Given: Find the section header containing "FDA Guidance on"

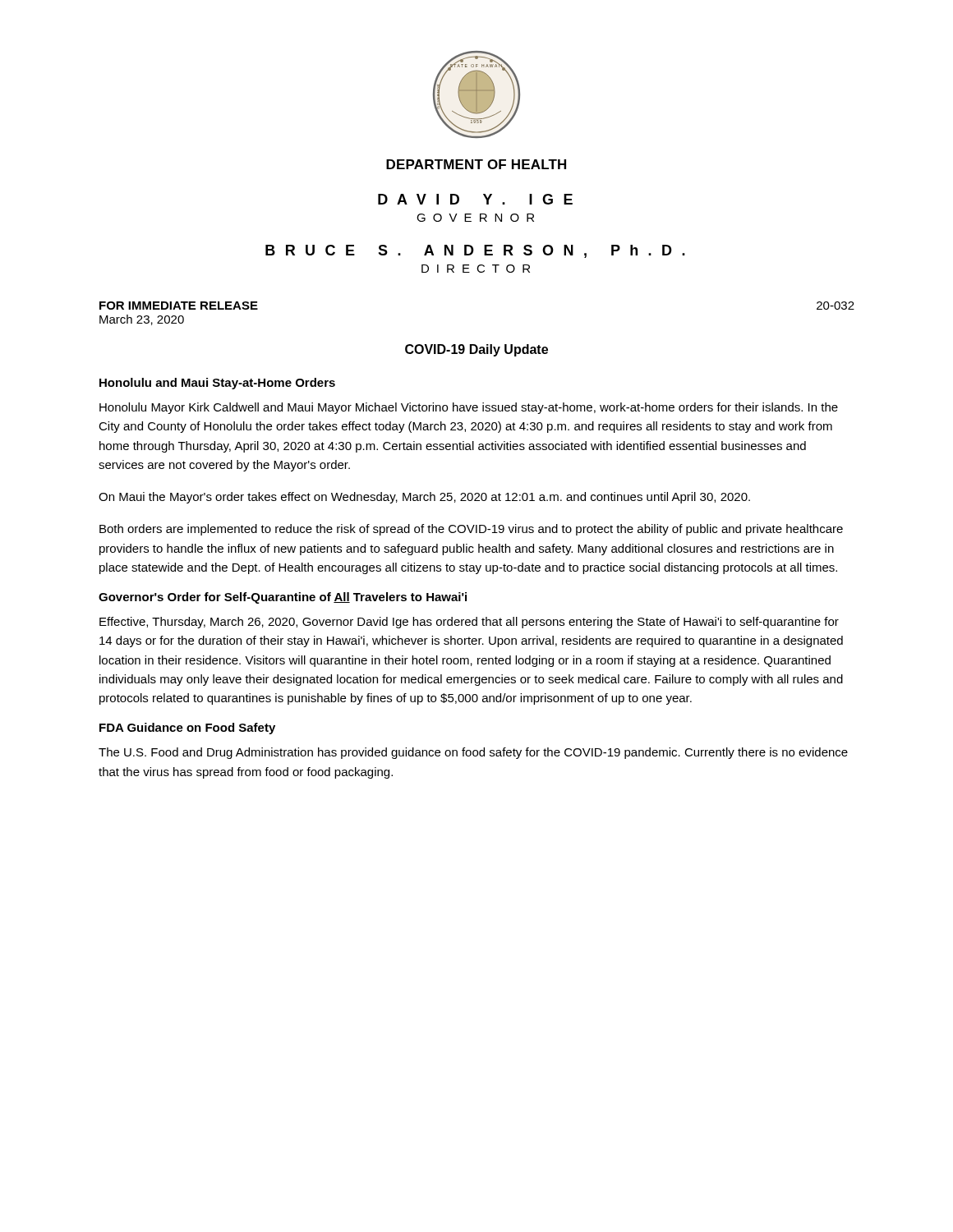Looking at the screenshot, I should tap(187, 727).
